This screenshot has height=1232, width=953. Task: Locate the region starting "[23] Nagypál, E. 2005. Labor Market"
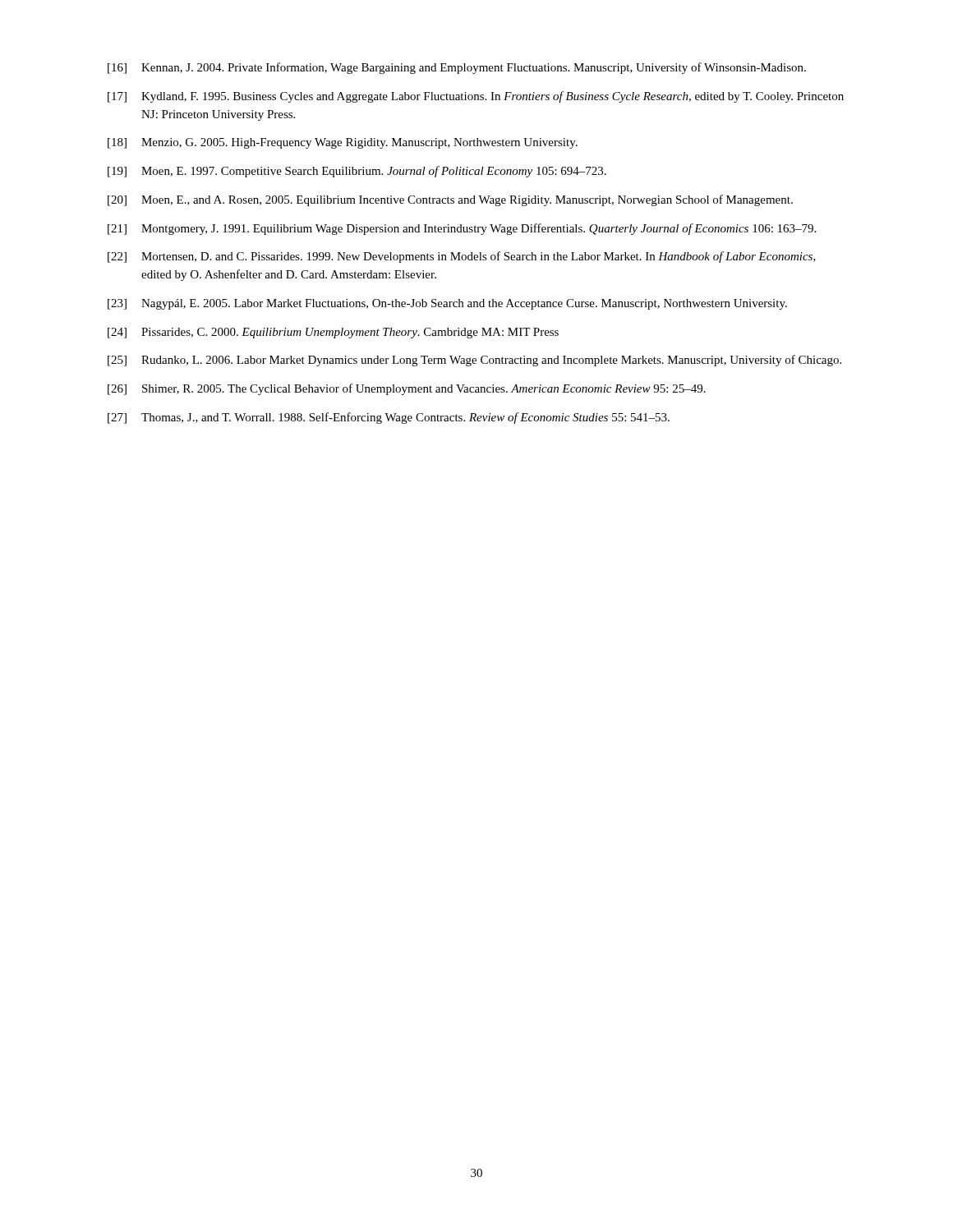(x=476, y=304)
